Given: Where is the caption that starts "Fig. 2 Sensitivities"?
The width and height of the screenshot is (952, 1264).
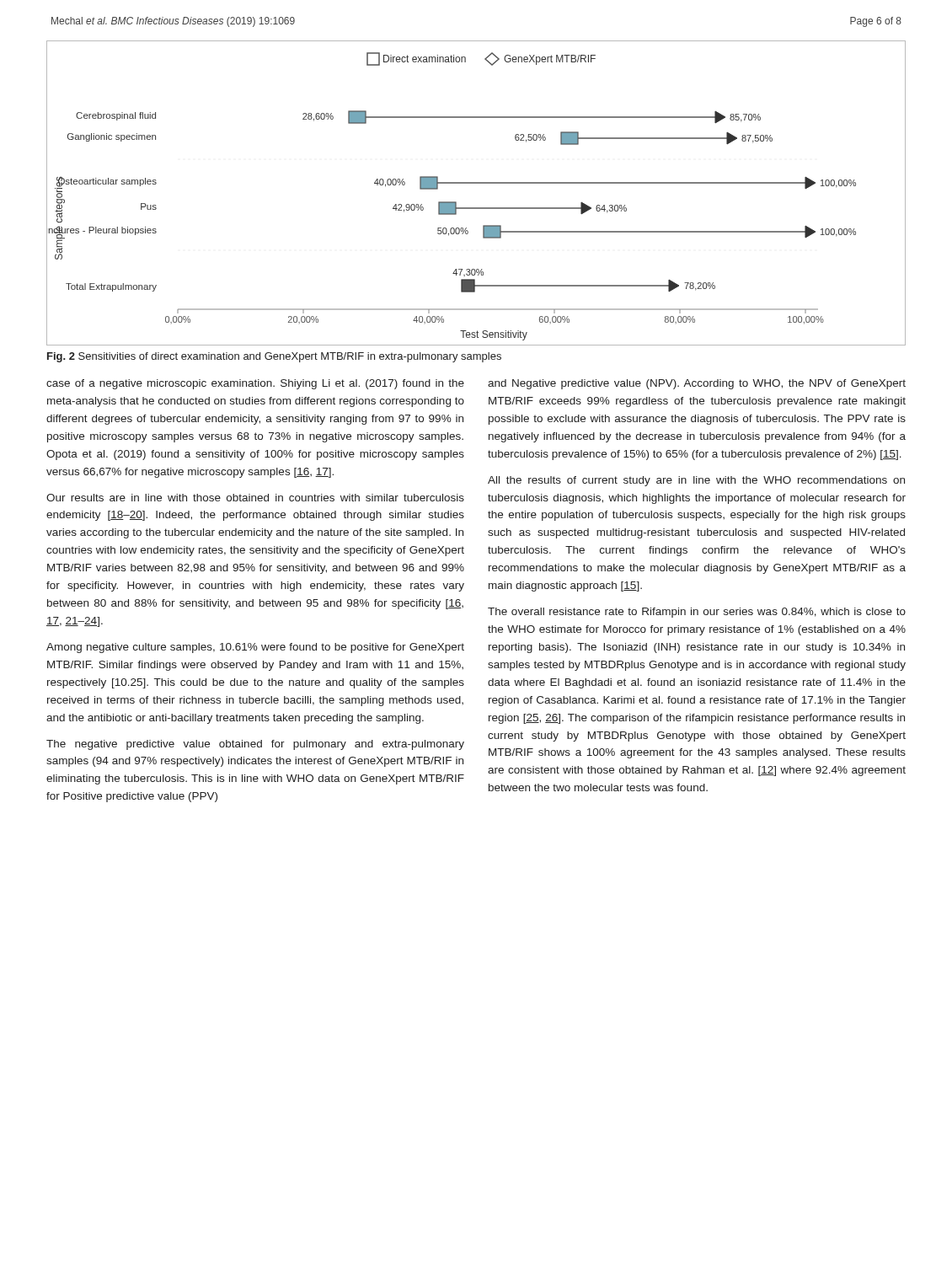Looking at the screenshot, I should pyautogui.click(x=274, y=356).
